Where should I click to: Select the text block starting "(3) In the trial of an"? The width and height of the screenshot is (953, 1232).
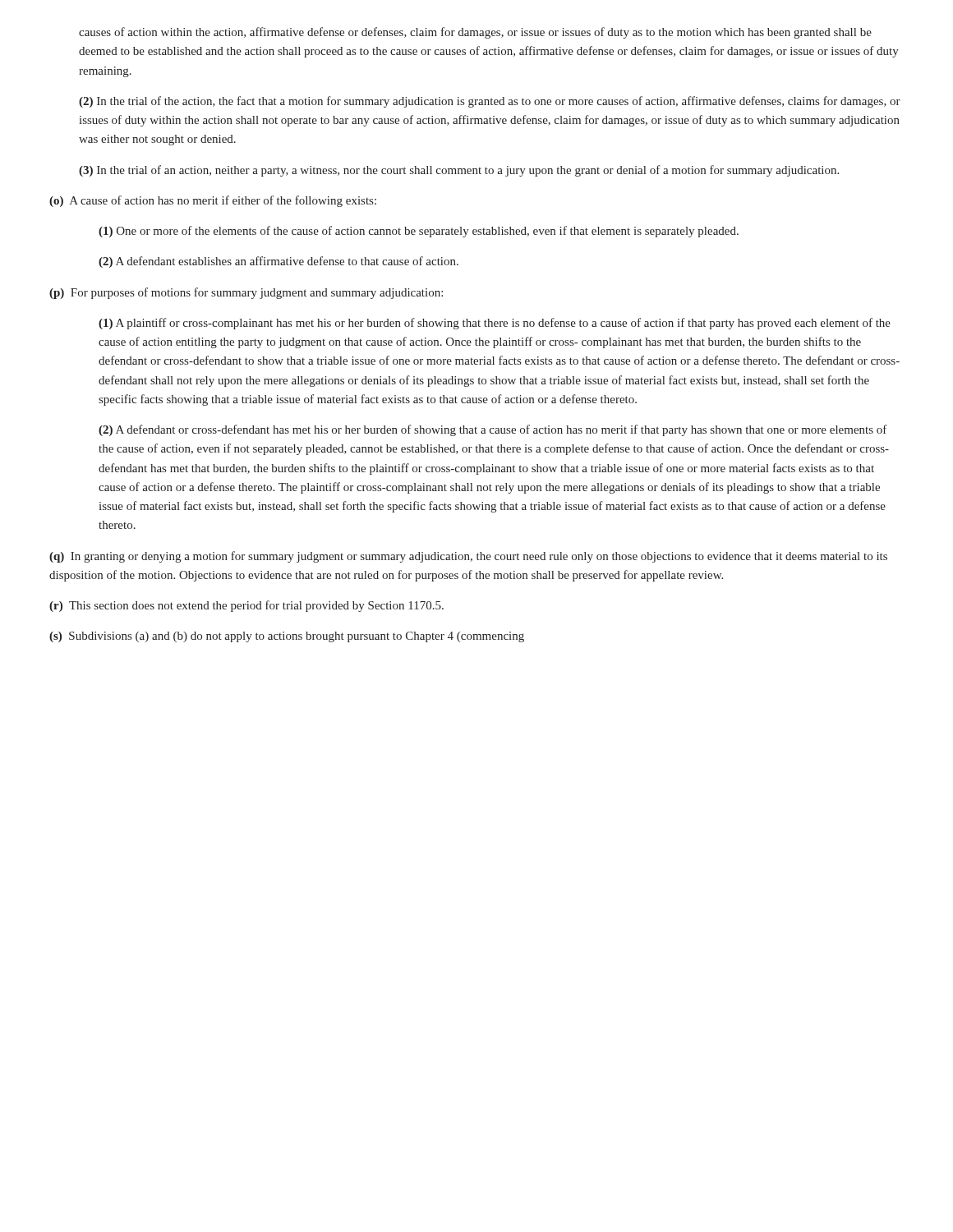[459, 170]
